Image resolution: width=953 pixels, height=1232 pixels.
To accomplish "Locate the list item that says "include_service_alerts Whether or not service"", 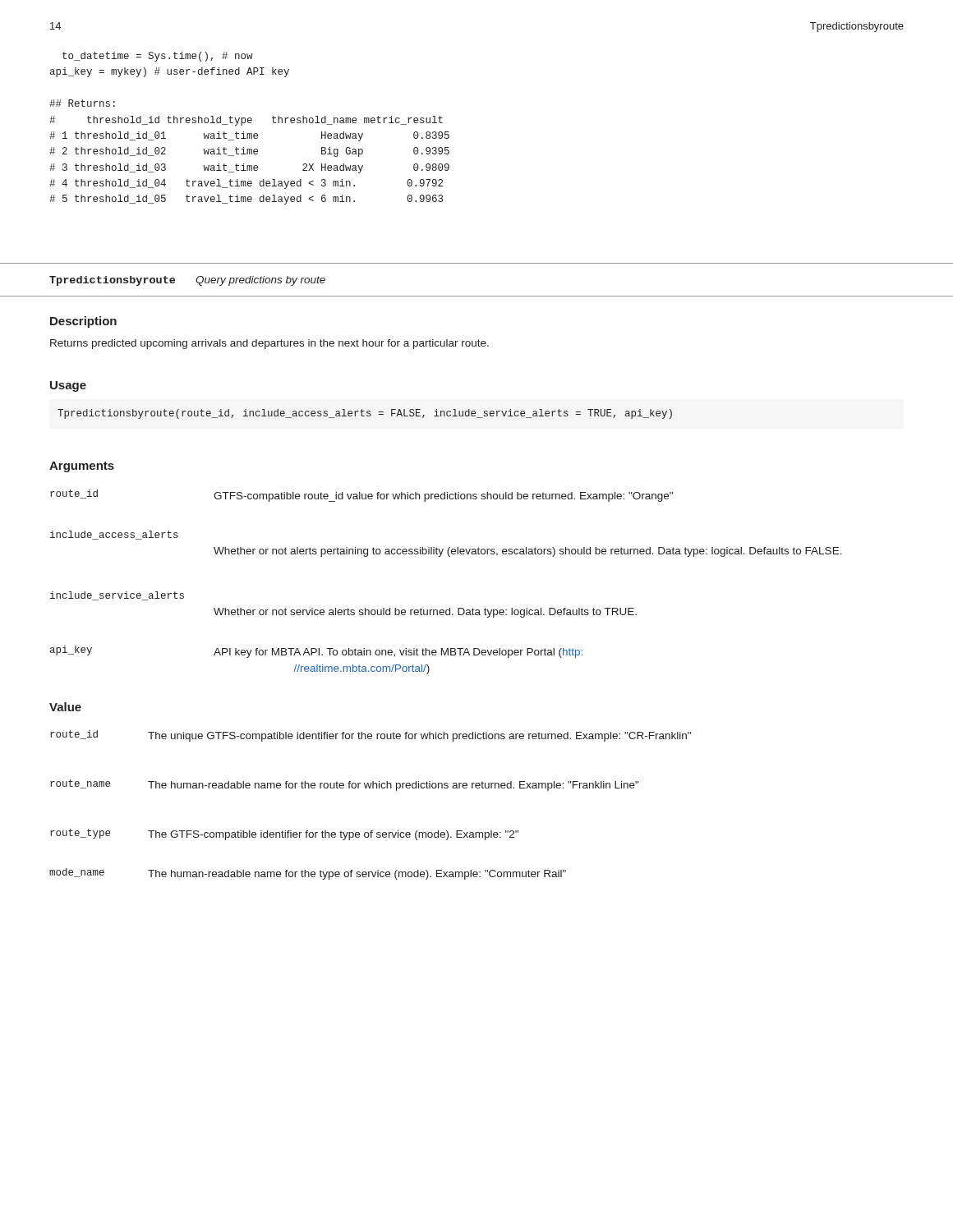I will [x=476, y=605].
